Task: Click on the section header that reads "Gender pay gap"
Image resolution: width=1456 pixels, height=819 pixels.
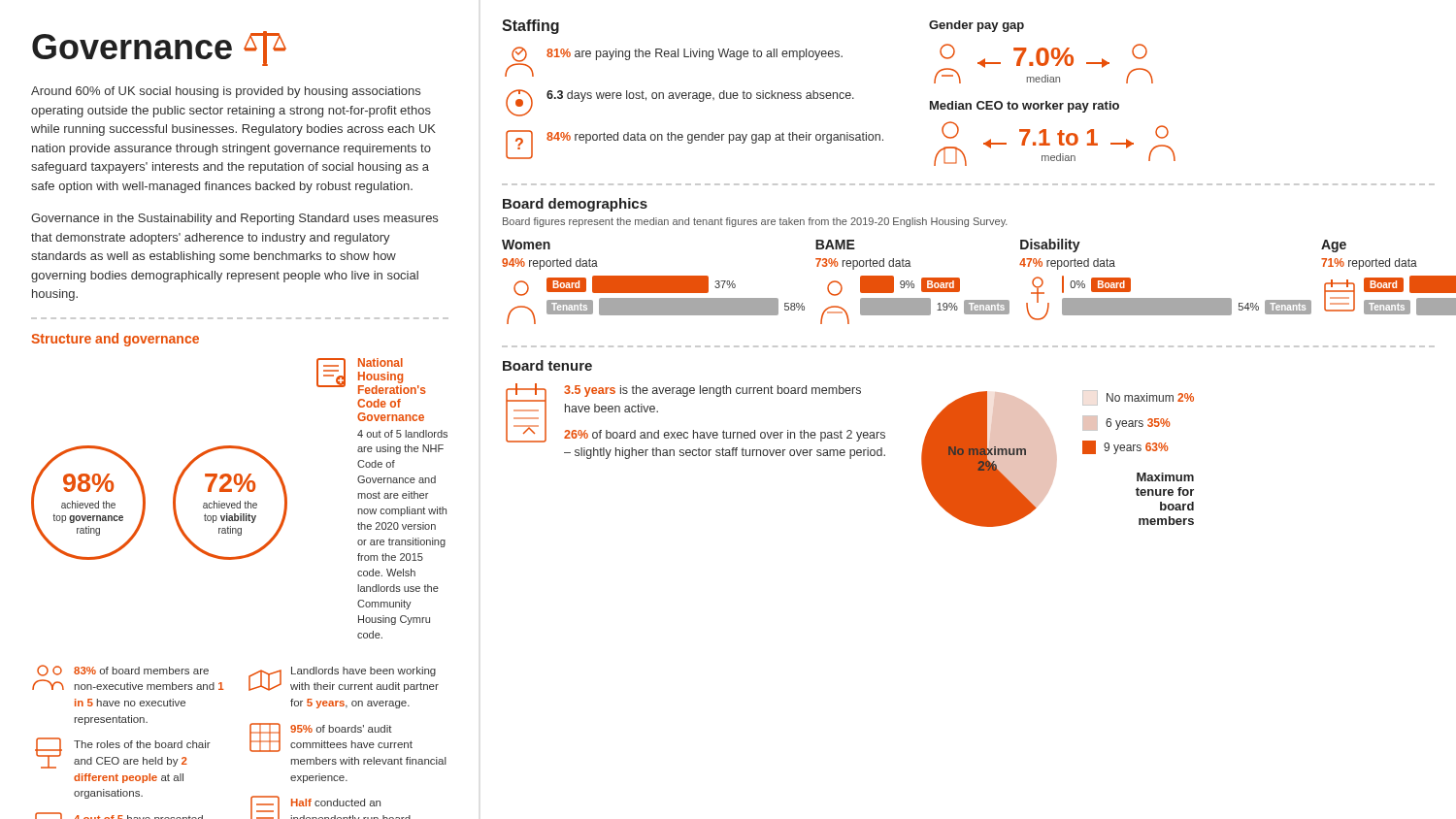Action: [x=977, y=25]
